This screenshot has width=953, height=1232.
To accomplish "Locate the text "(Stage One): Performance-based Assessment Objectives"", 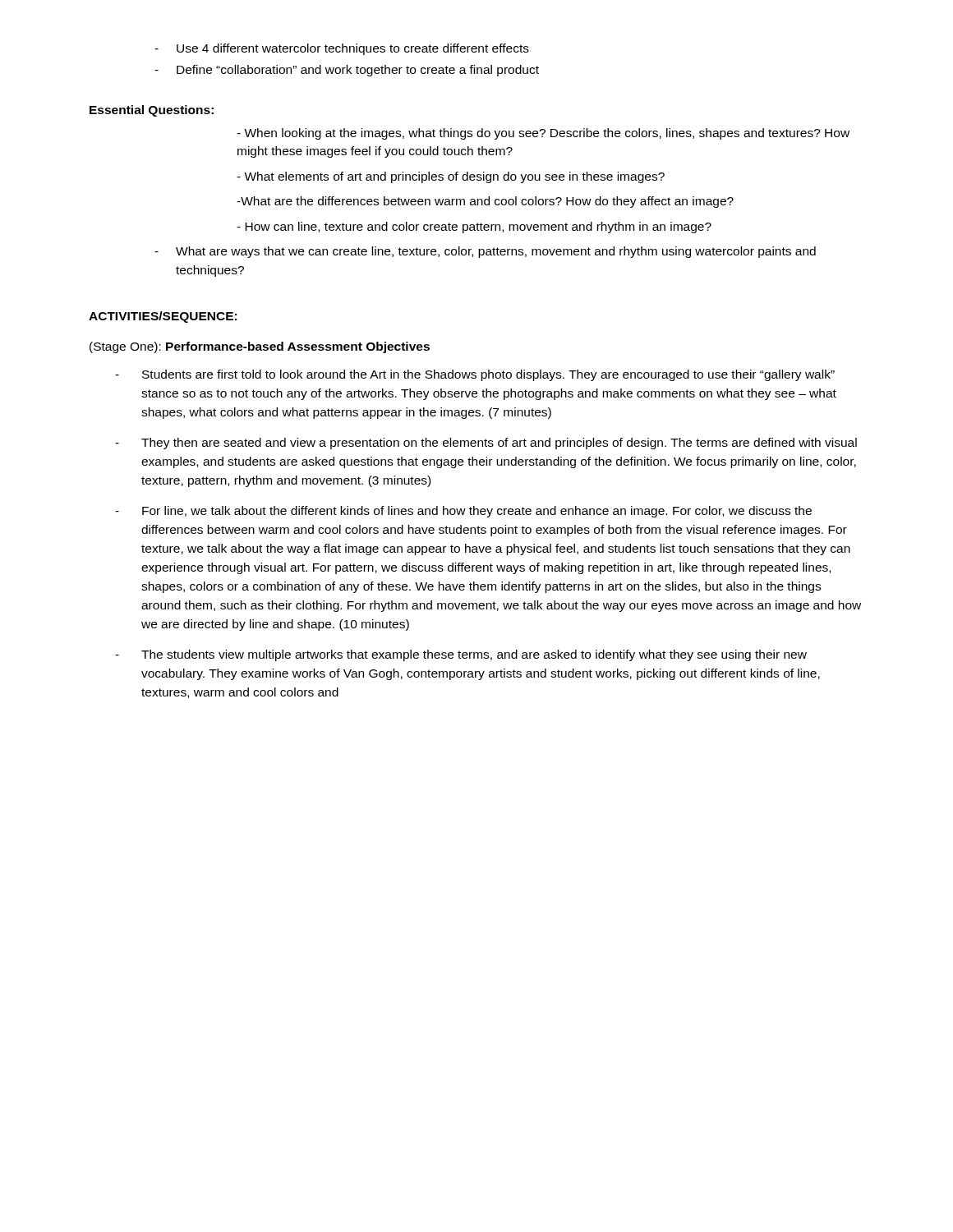I will 259,346.
